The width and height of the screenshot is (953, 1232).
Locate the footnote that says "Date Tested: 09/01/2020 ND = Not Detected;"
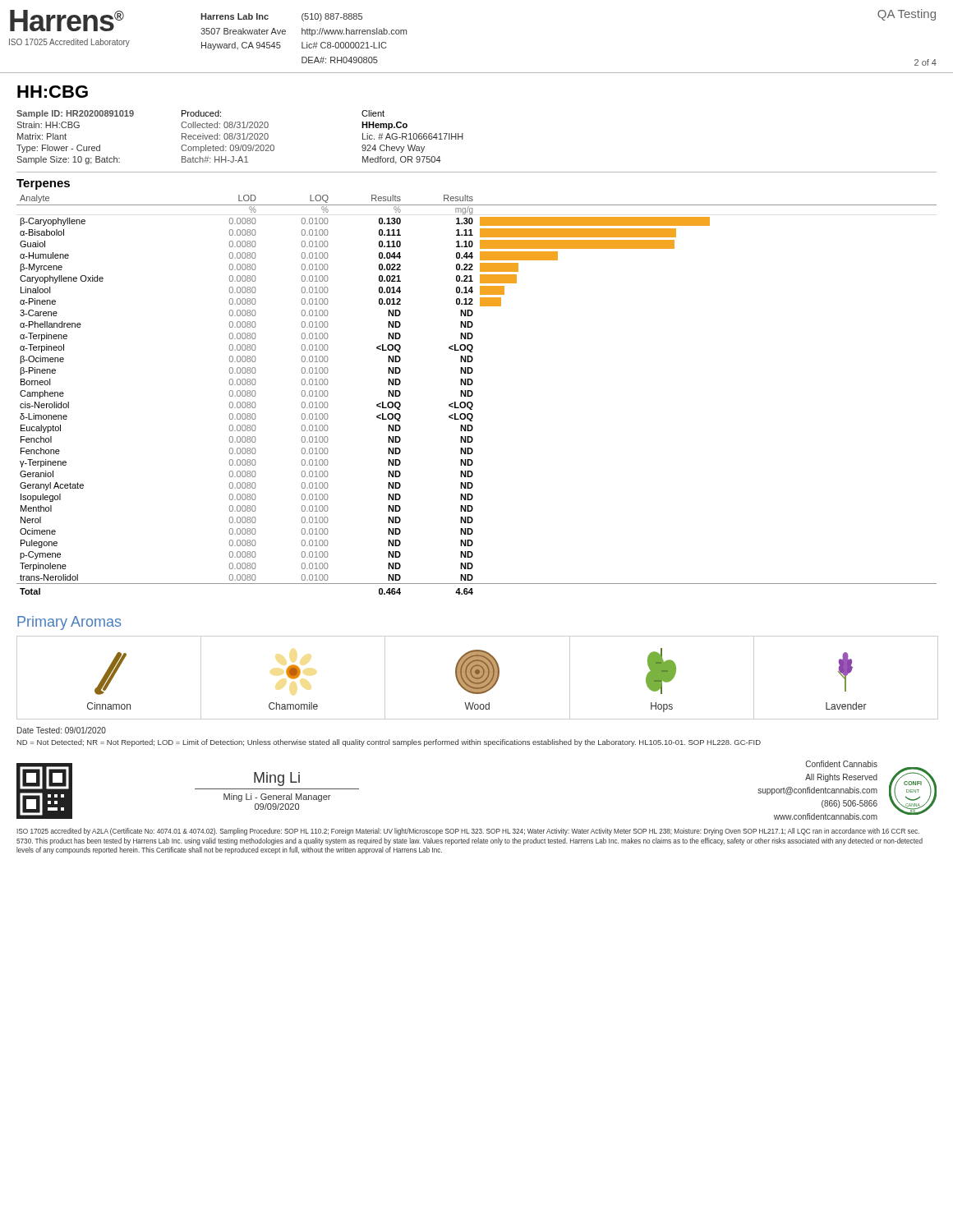[x=476, y=737]
